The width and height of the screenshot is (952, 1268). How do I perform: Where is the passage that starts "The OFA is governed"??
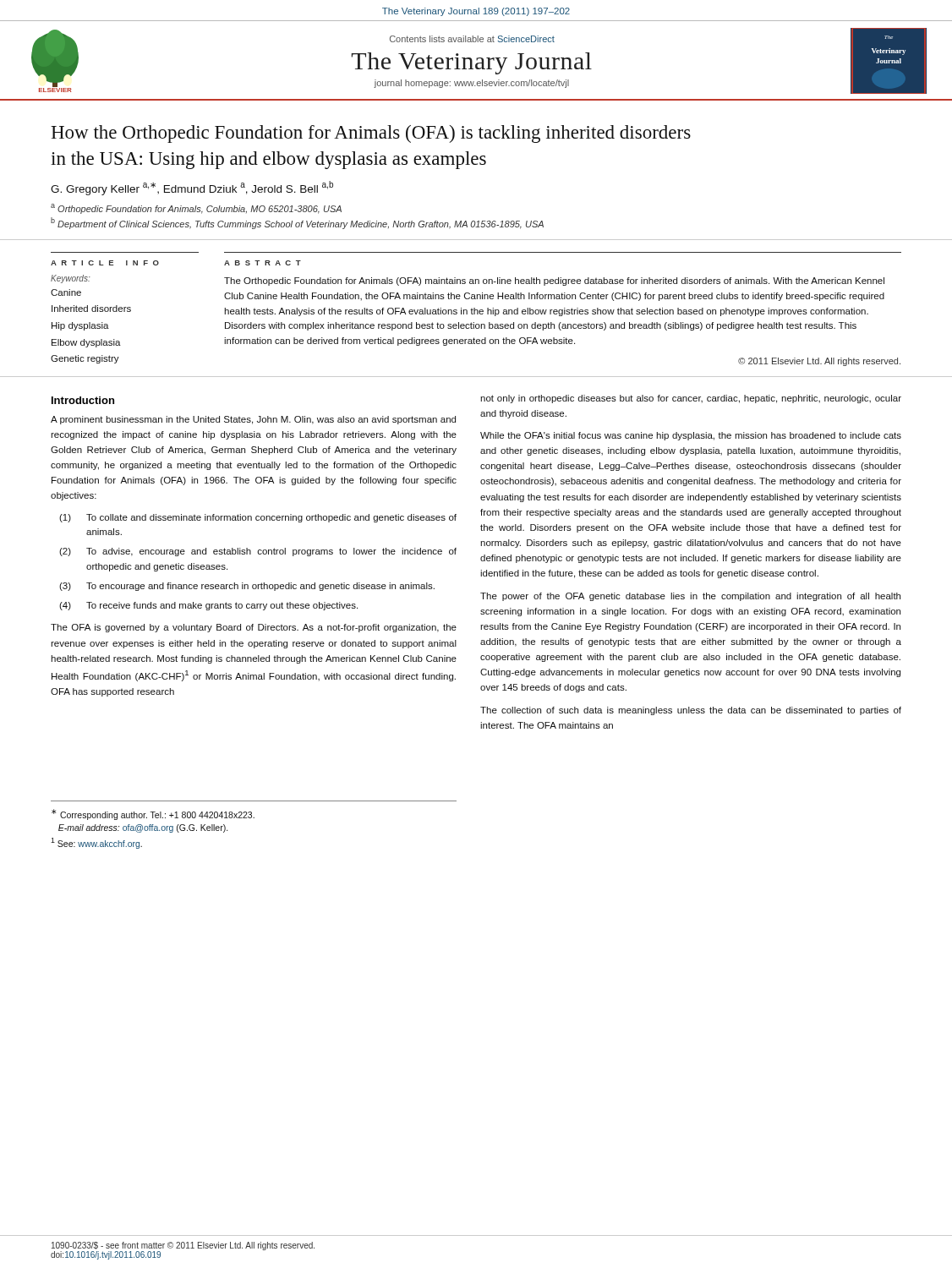coord(254,660)
